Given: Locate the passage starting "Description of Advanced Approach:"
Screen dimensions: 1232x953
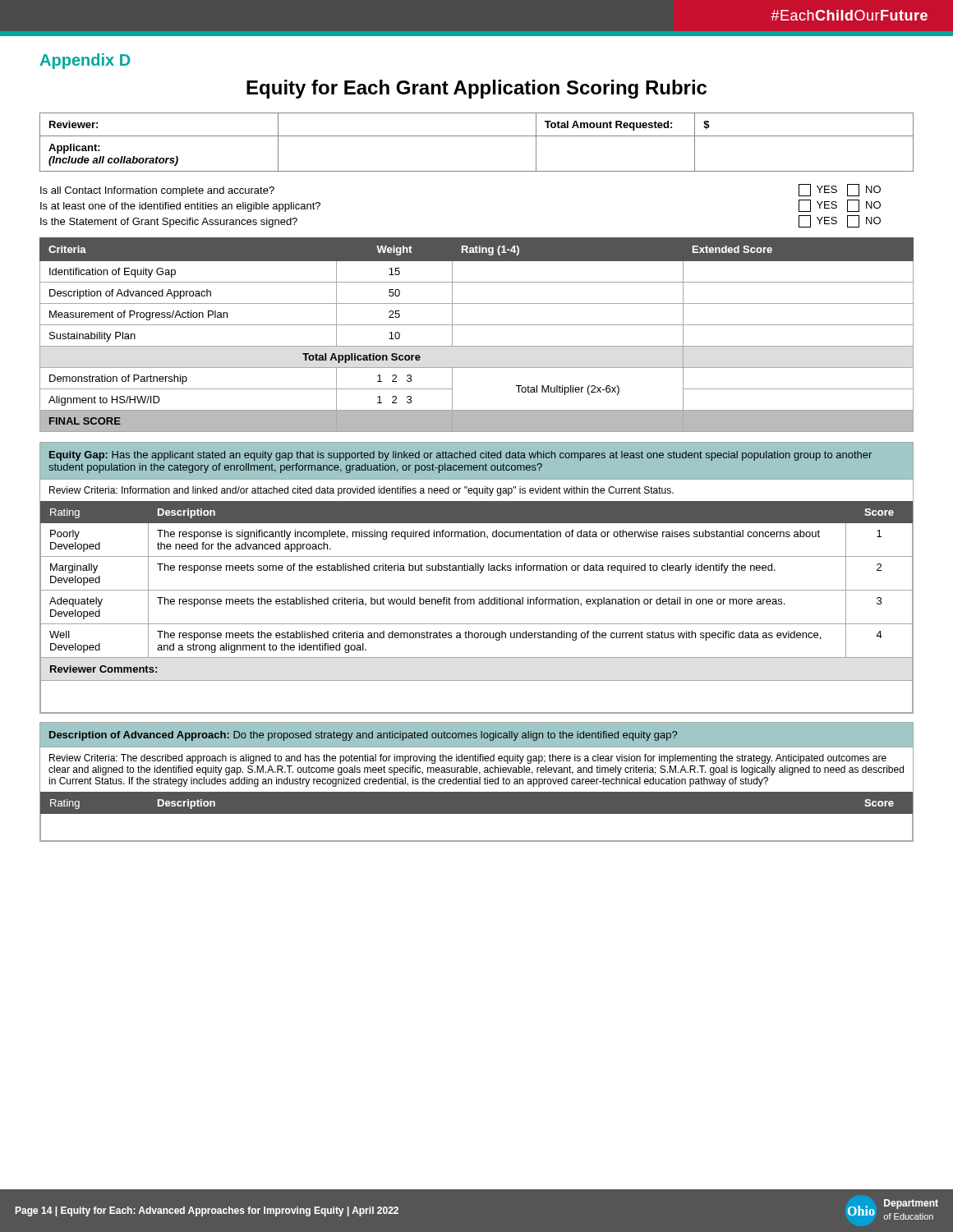Looking at the screenshot, I should [476, 782].
